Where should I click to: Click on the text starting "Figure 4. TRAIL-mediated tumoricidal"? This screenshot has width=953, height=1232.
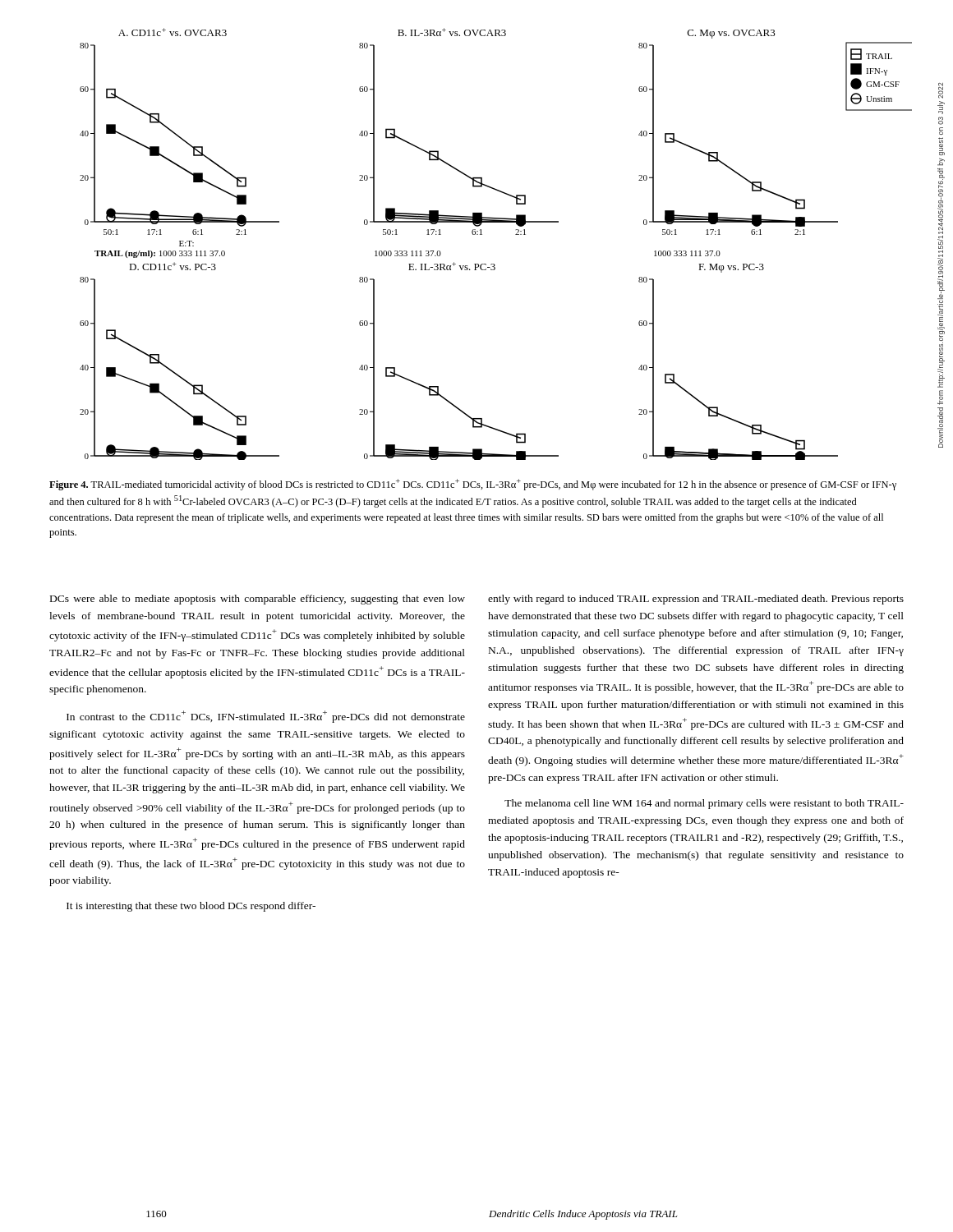(473, 507)
